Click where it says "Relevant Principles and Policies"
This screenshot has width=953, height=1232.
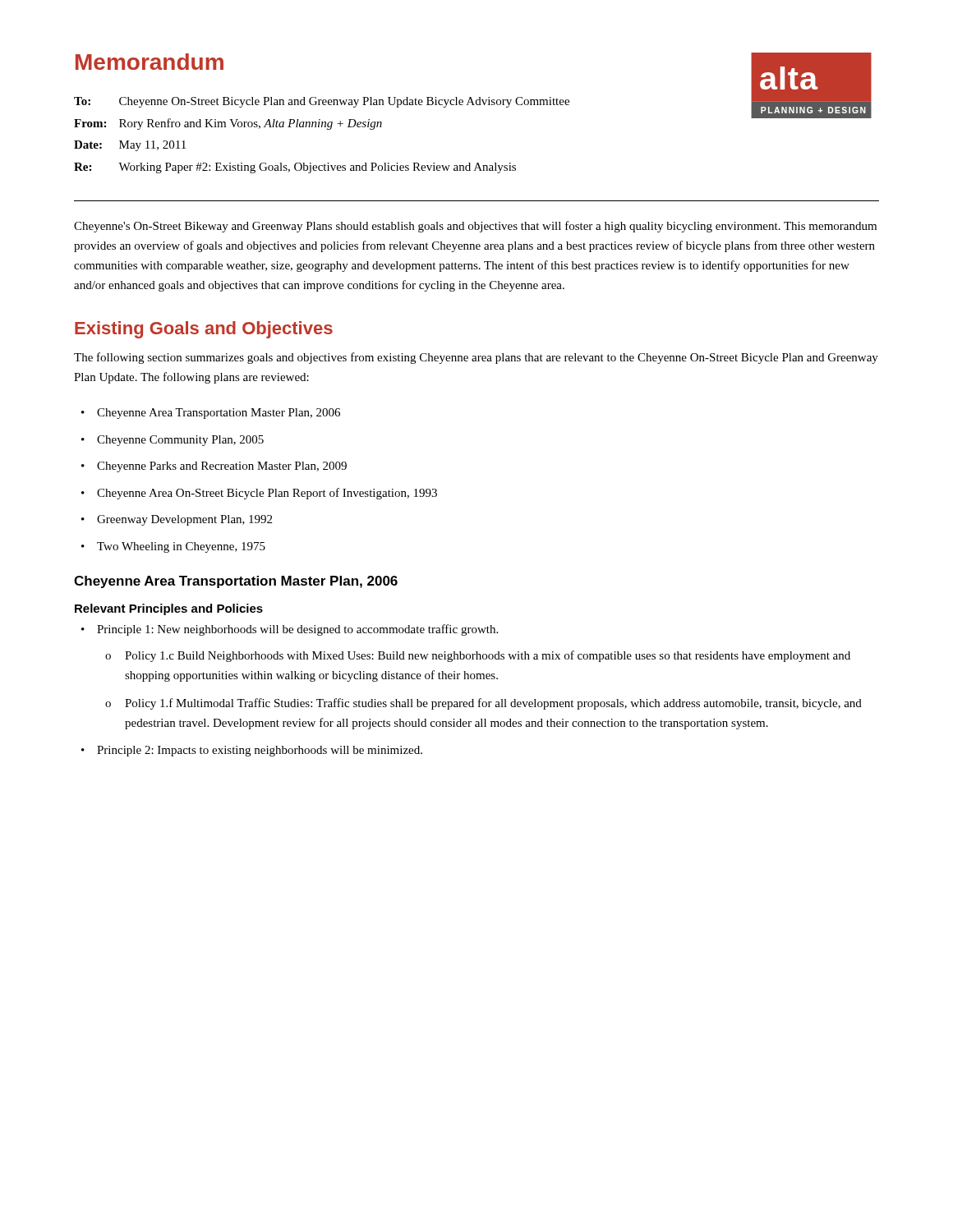[169, 609]
